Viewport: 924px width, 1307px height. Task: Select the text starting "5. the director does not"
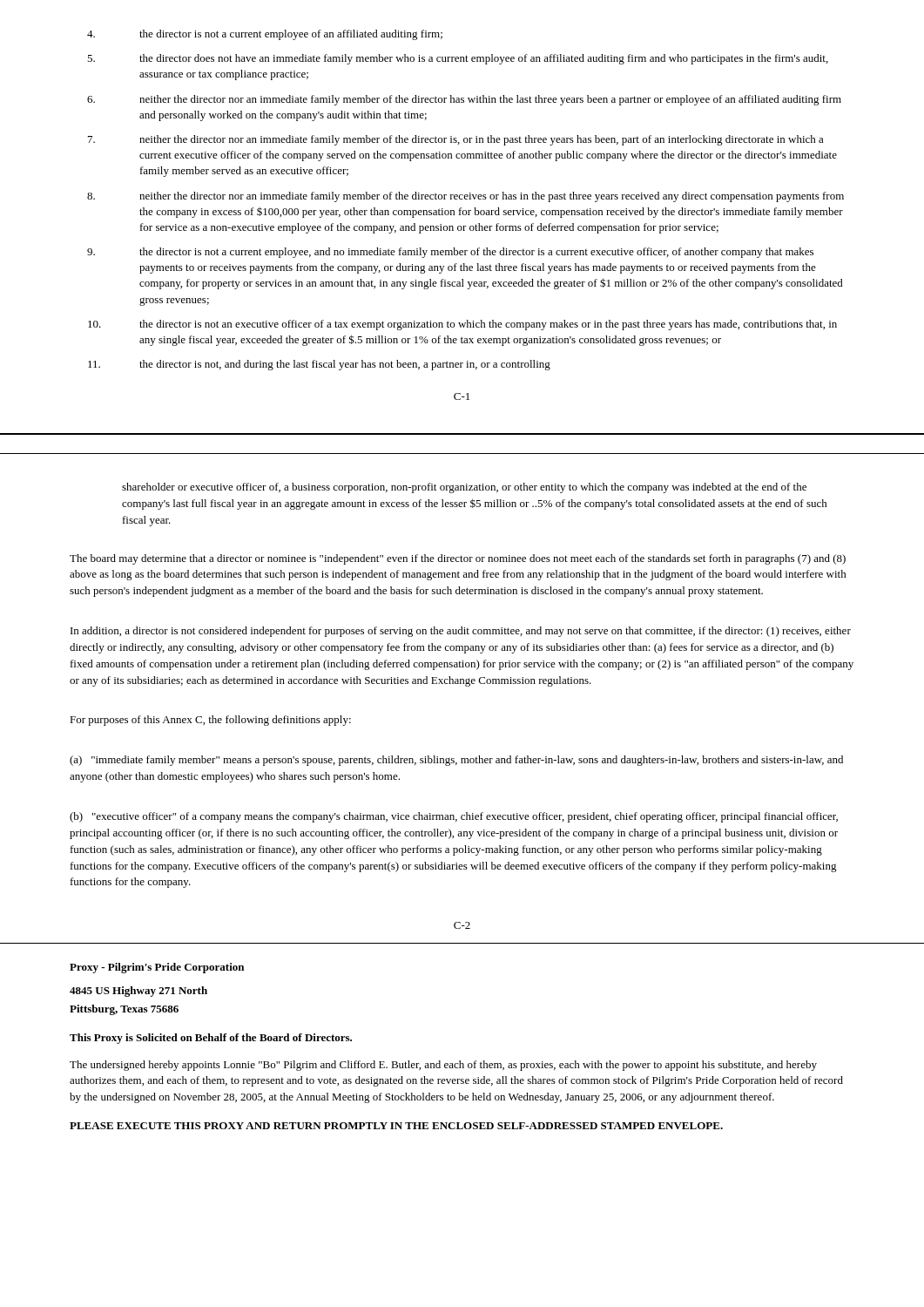[462, 67]
